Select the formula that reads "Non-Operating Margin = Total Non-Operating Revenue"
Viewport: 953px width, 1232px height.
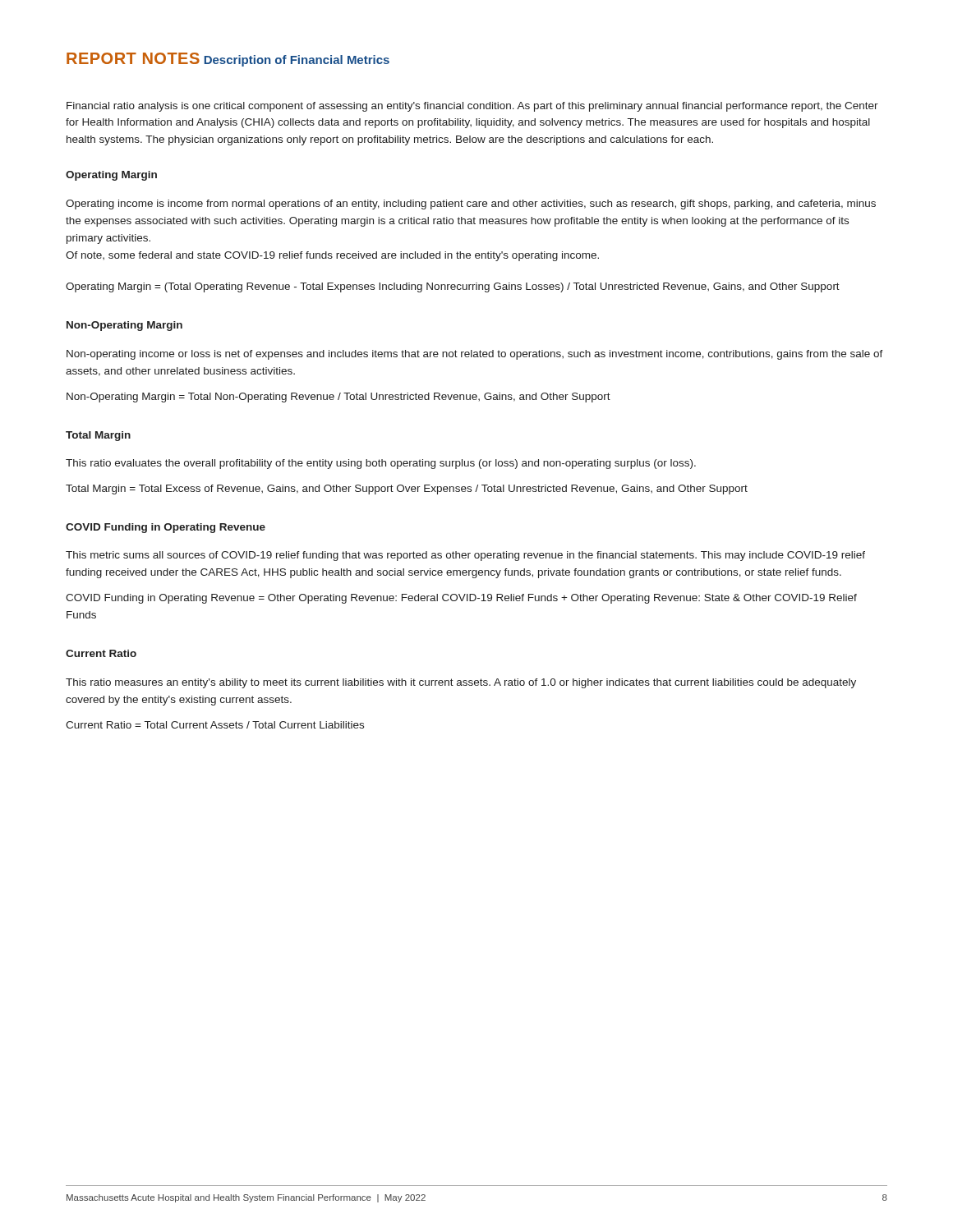pos(476,397)
